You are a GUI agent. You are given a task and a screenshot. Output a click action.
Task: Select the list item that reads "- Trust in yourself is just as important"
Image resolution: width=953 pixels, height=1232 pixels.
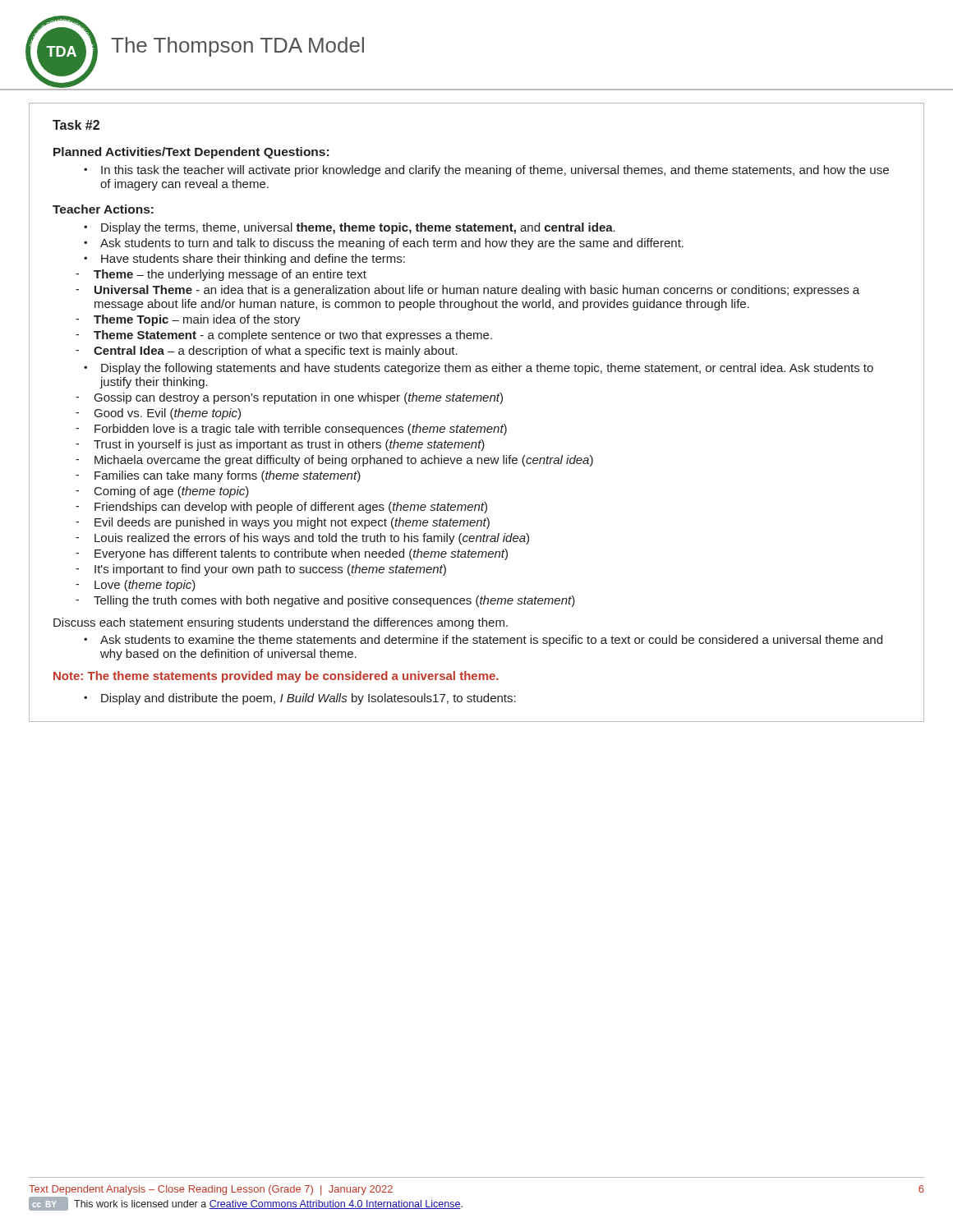[280, 444]
